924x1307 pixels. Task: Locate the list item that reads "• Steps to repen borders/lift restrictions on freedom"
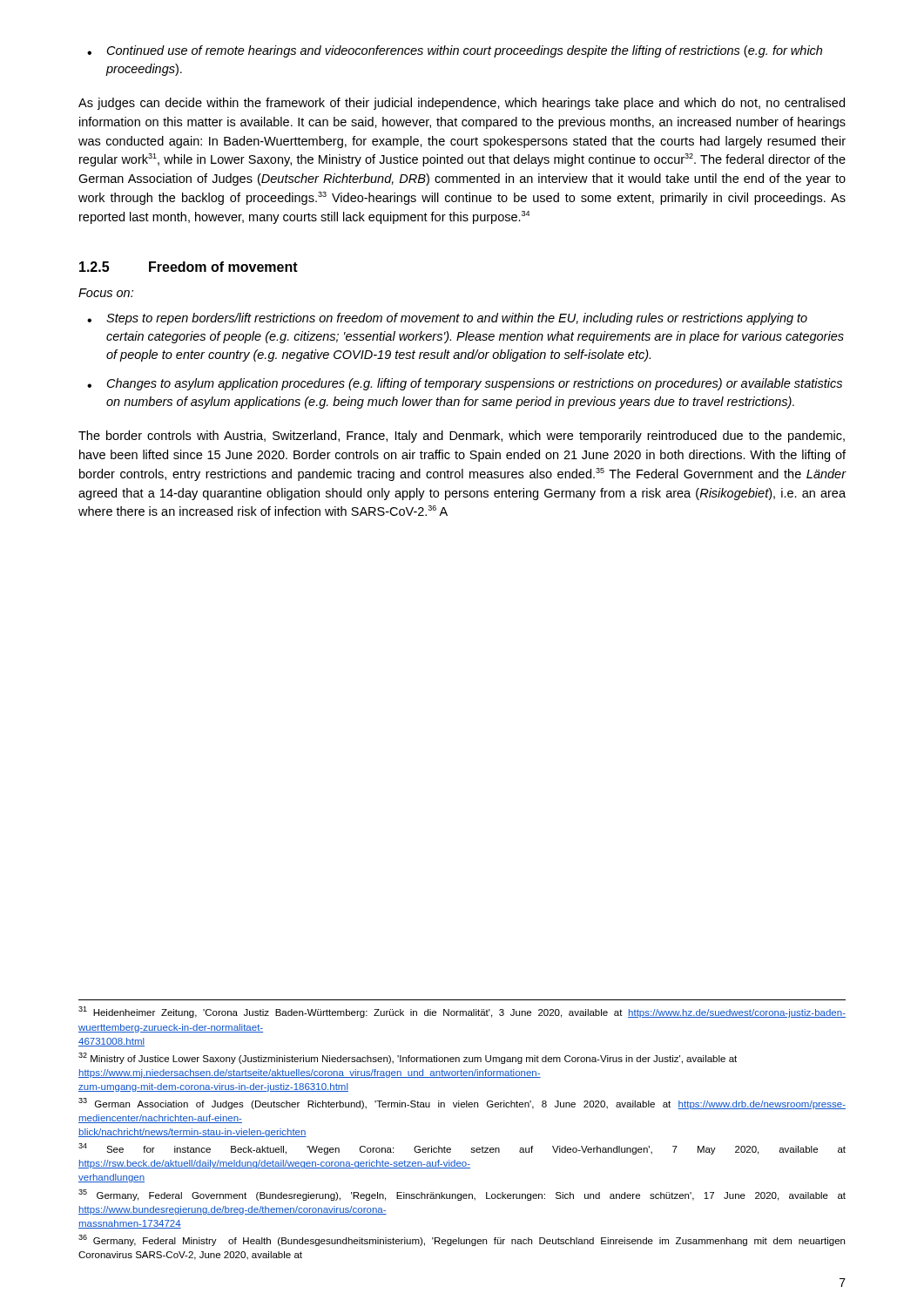point(466,337)
